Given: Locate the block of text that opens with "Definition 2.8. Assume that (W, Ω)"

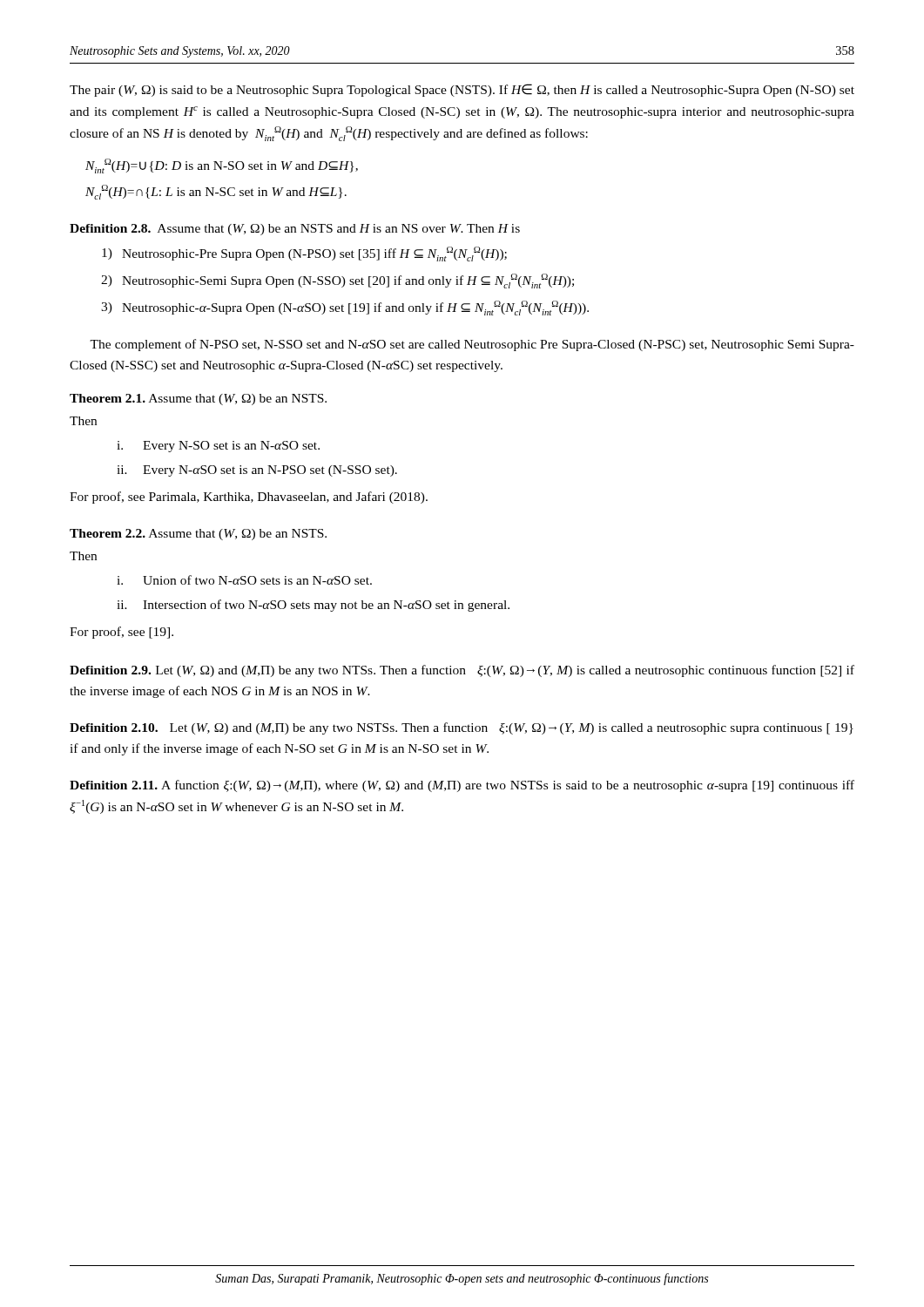Looking at the screenshot, I should click(295, 228).
